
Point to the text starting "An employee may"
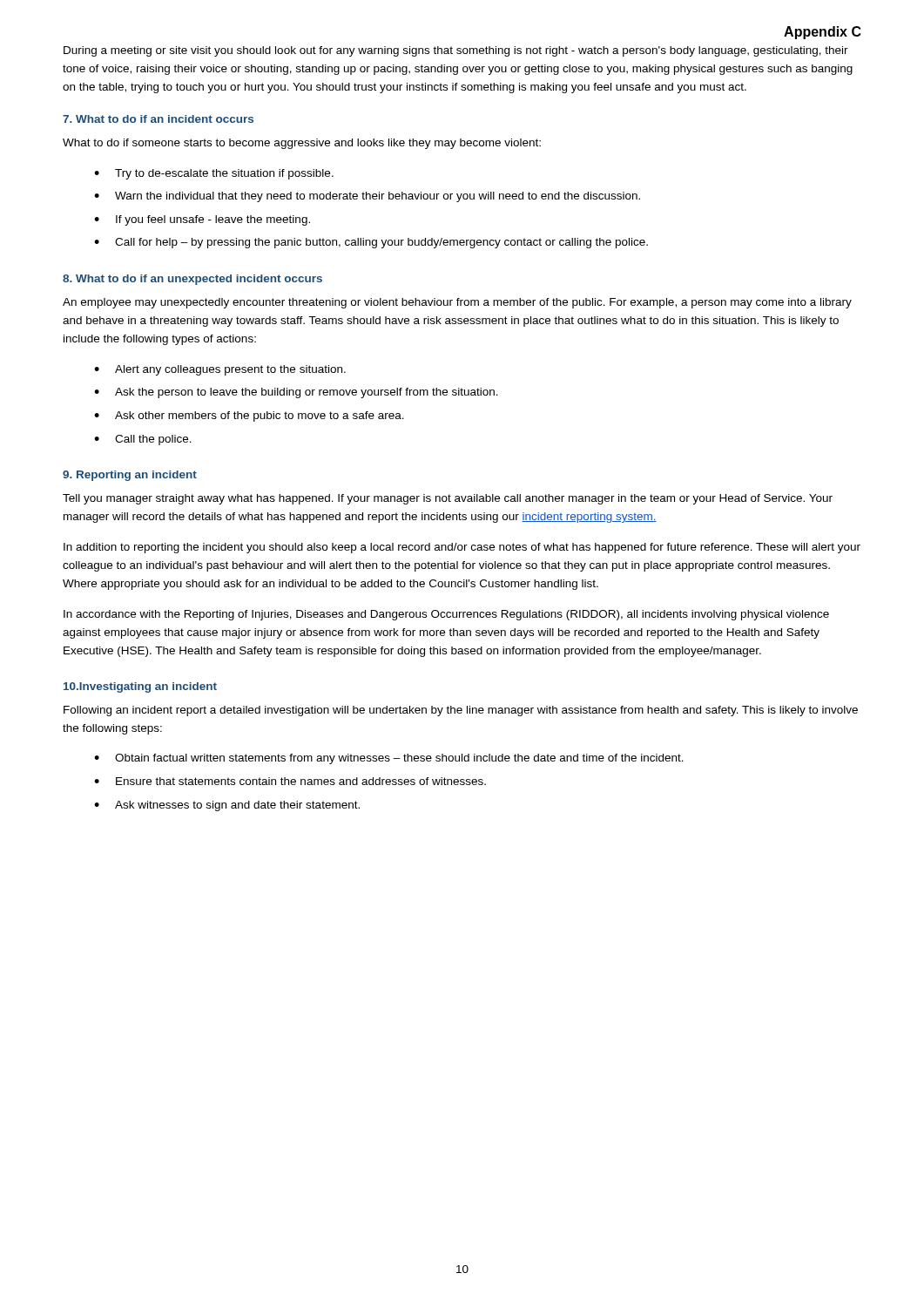457,320
